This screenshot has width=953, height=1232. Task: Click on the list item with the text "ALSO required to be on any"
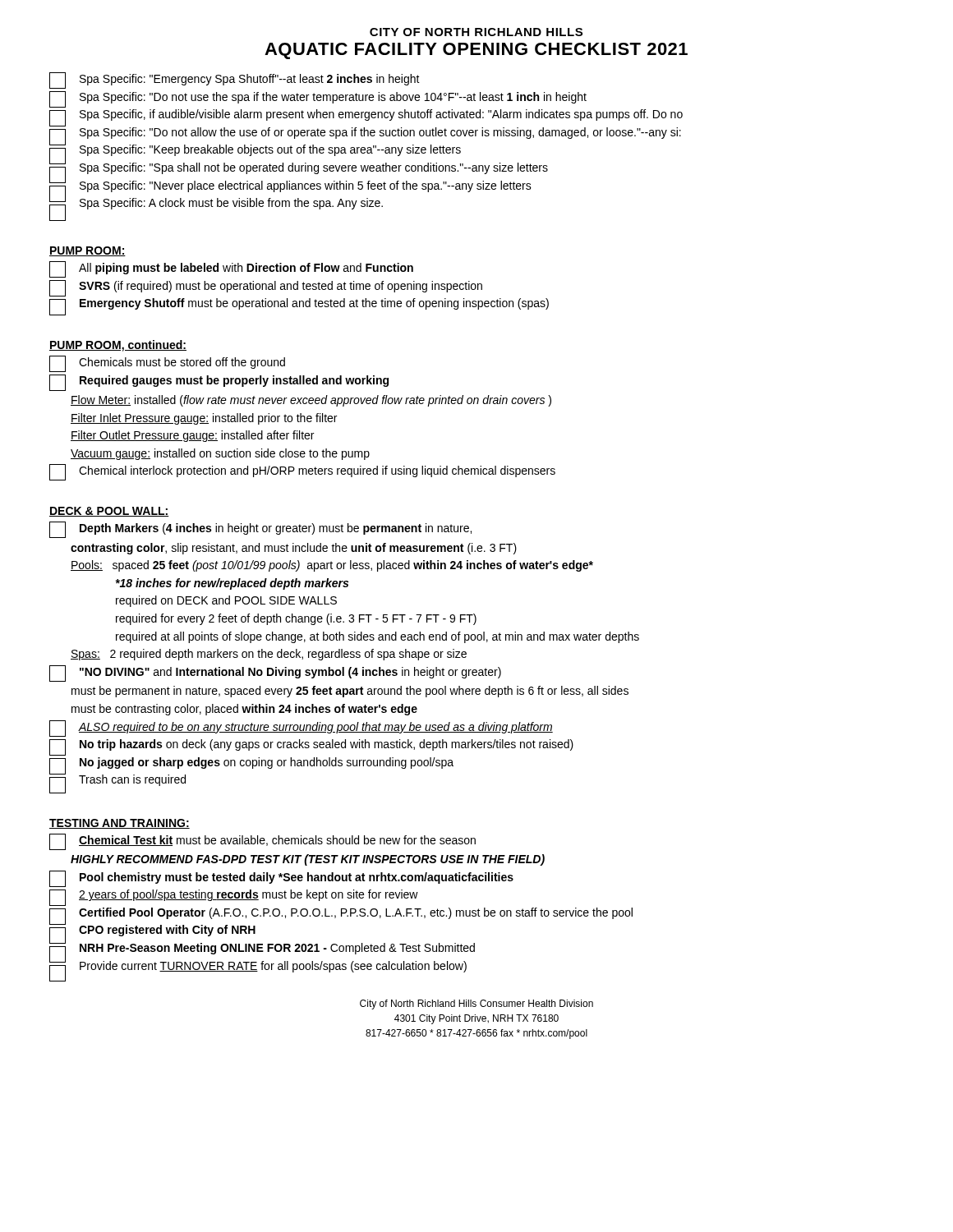click(x=316, y=726)
